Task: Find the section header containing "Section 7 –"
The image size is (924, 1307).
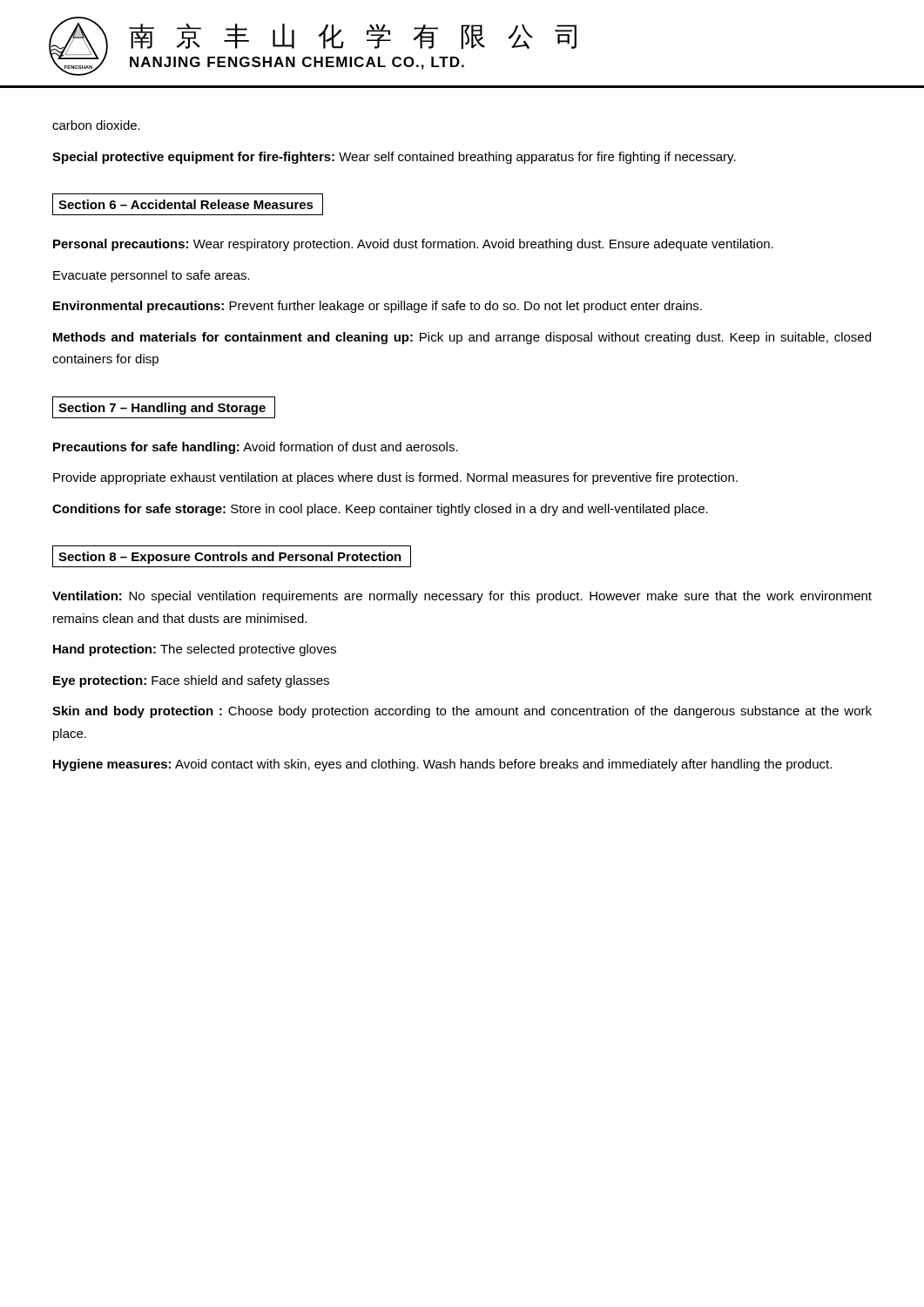Action: click(x=164, y=407)
